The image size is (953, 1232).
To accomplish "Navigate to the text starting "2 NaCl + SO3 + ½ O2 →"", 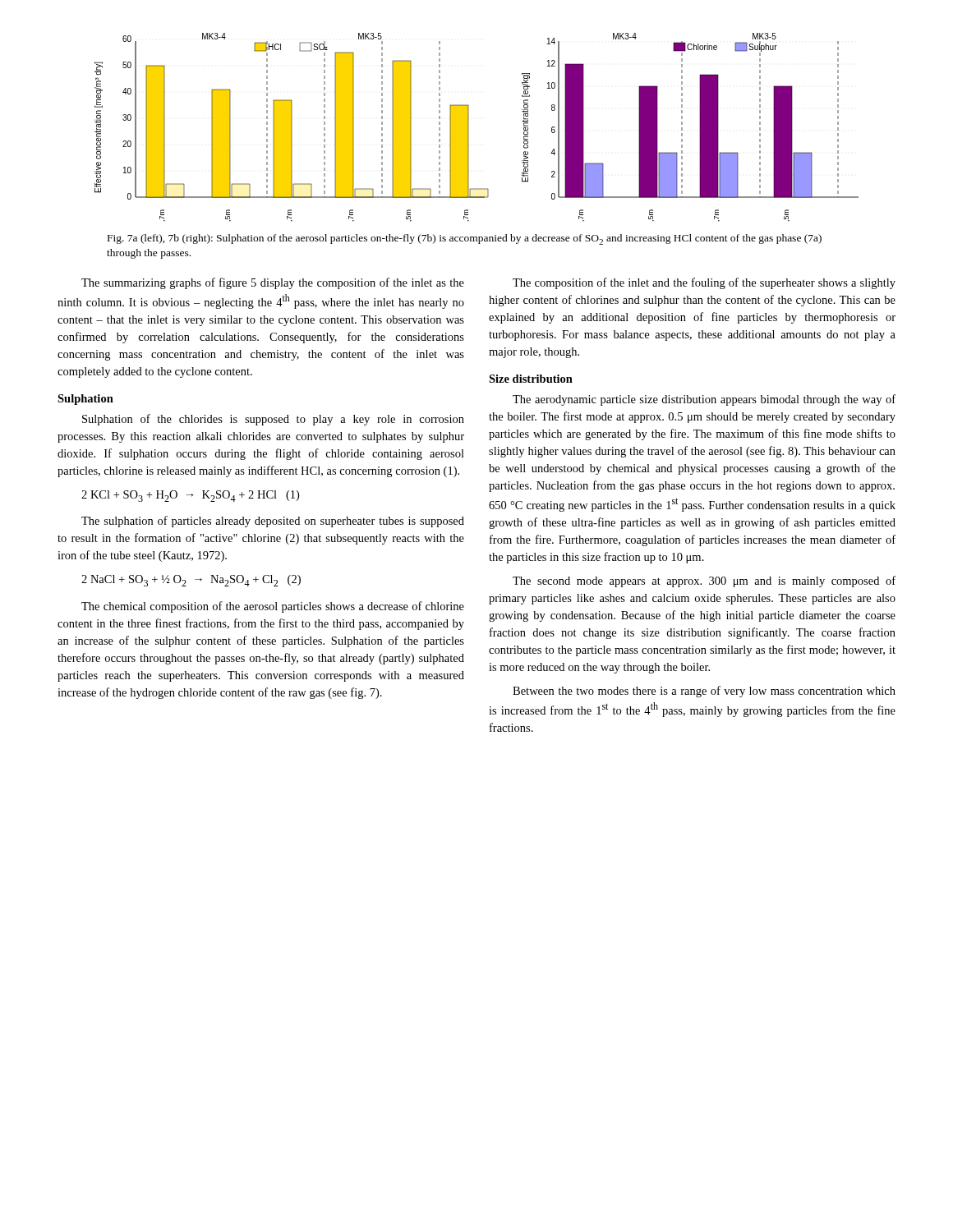I will [x=191, y=581].
